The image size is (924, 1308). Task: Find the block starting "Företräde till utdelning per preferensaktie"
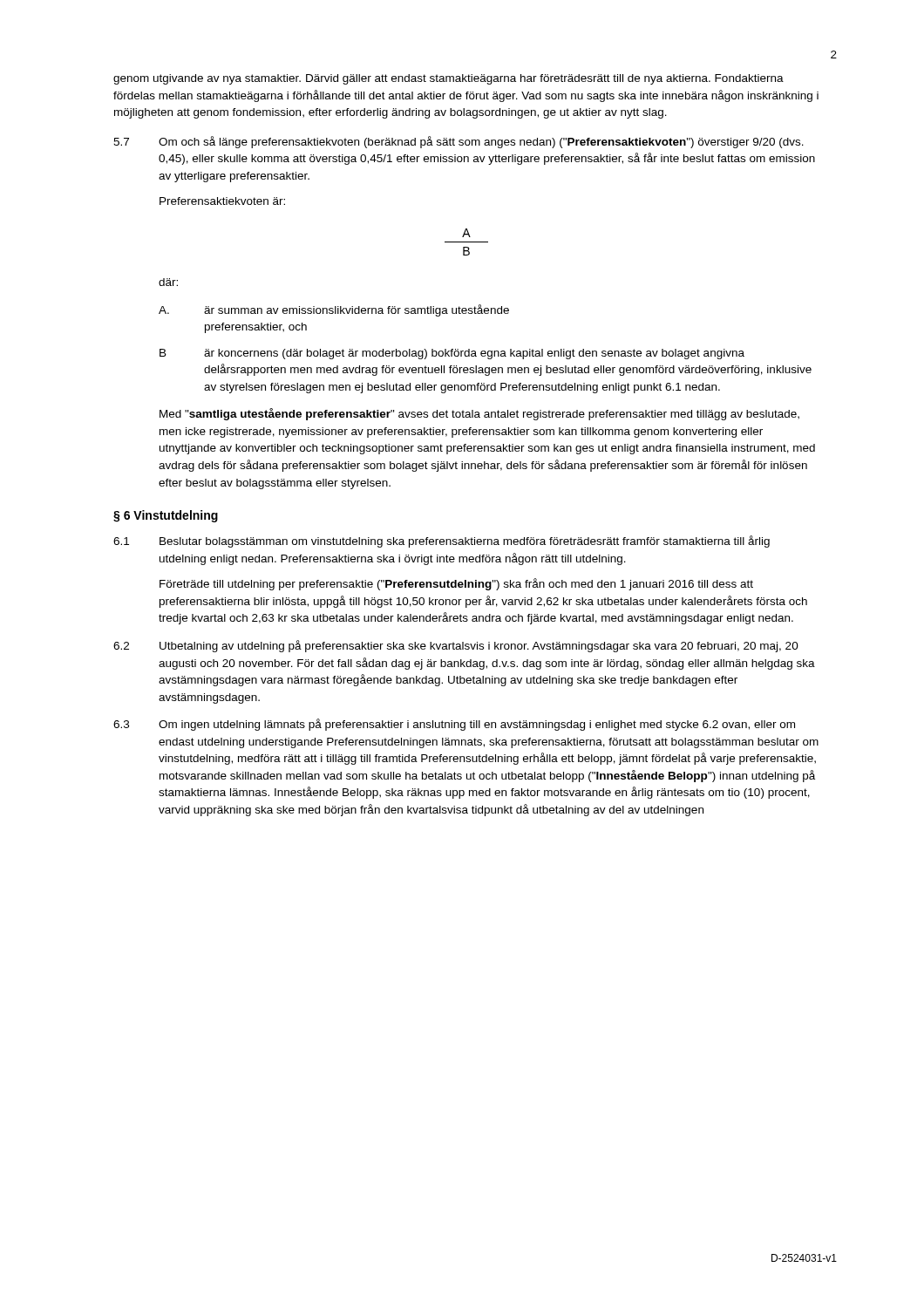coord(483,601)
